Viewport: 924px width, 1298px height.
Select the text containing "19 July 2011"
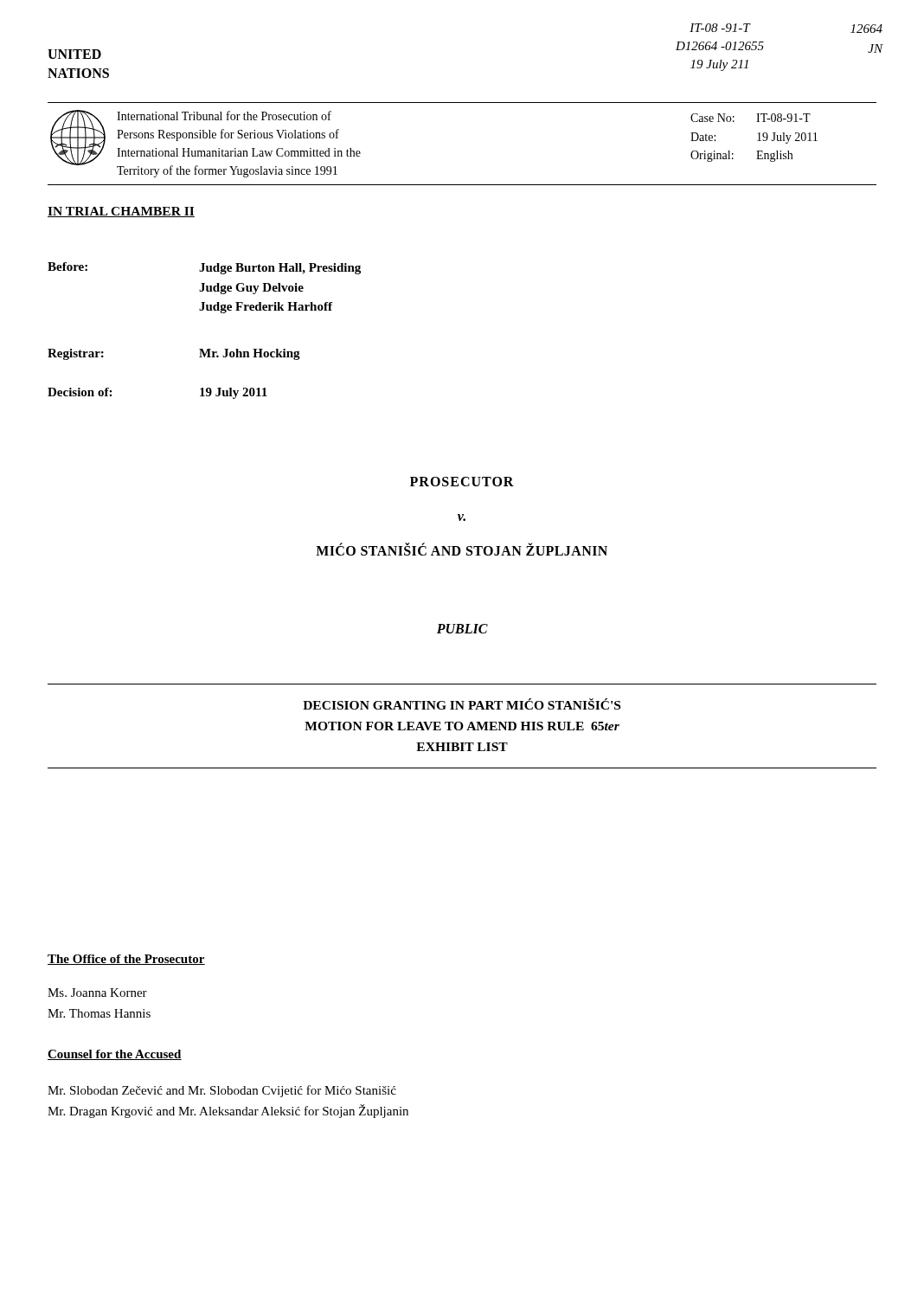[x=233, y=392]
